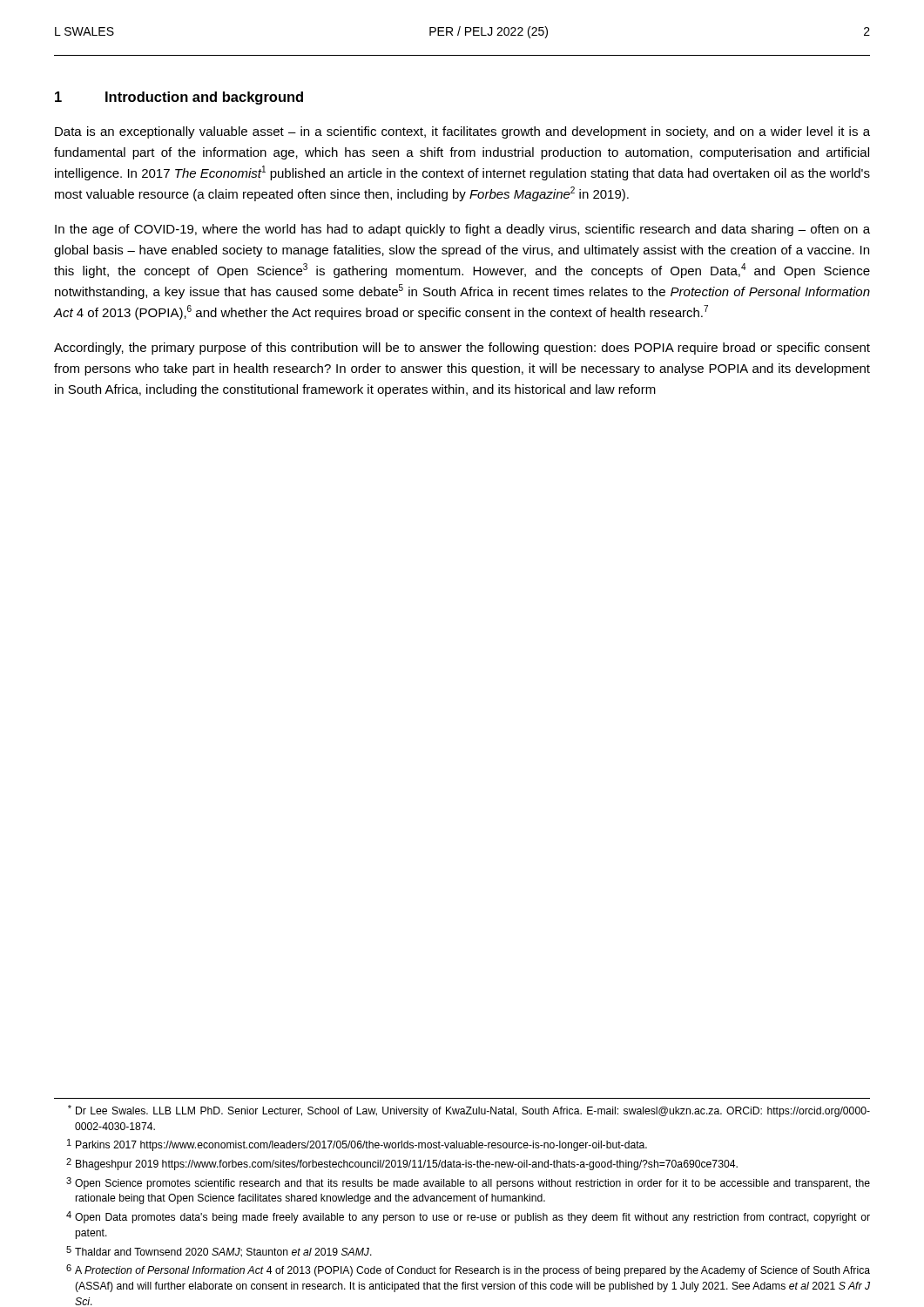Find the text block that reads "Data is an"
Viewport: 924px width, 1307px height.
pos(462,163)
